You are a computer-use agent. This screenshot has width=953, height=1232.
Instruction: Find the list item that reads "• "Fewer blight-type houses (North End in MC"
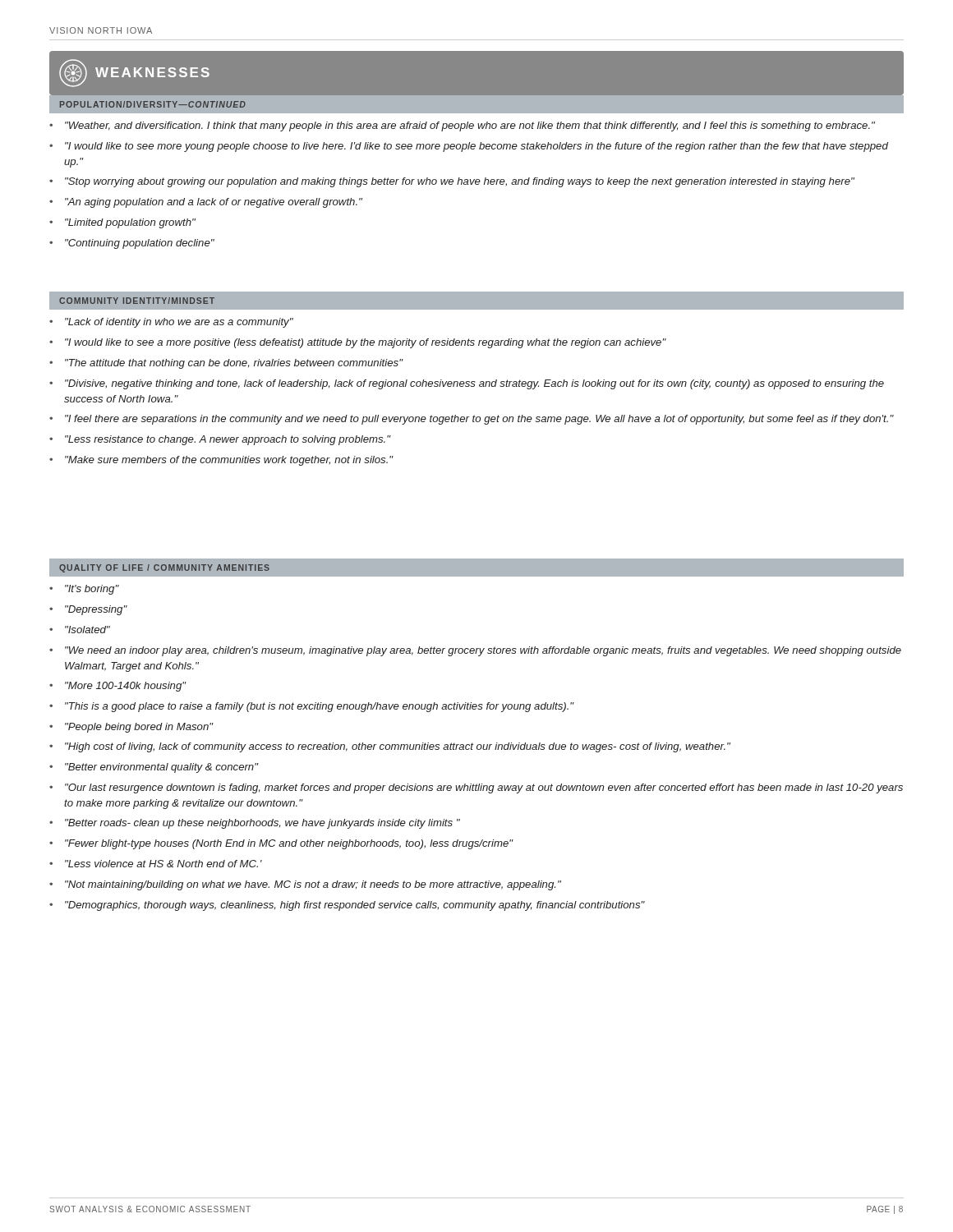tap(281, 844)
